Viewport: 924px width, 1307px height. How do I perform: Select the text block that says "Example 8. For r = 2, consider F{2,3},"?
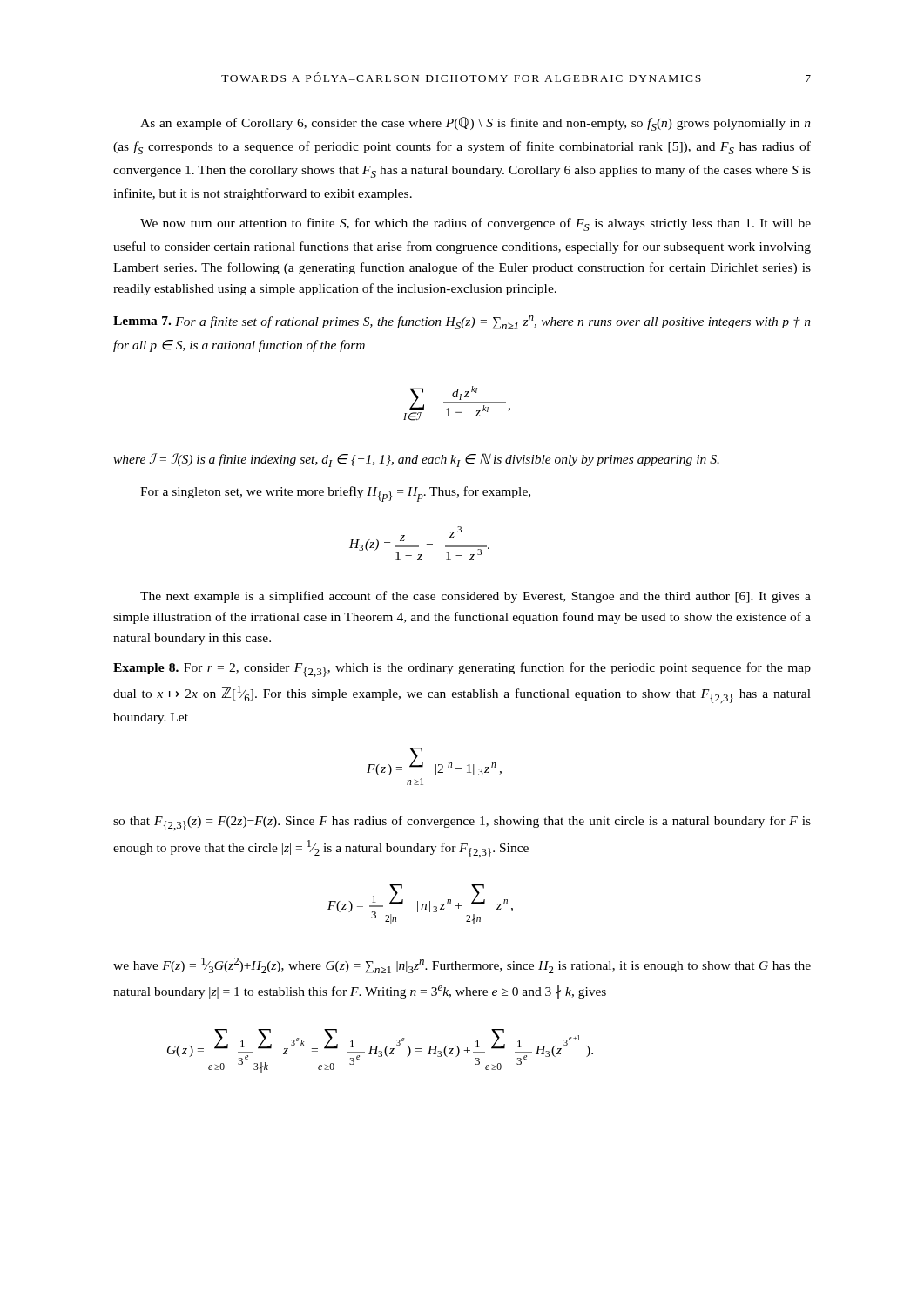point(462,692)
